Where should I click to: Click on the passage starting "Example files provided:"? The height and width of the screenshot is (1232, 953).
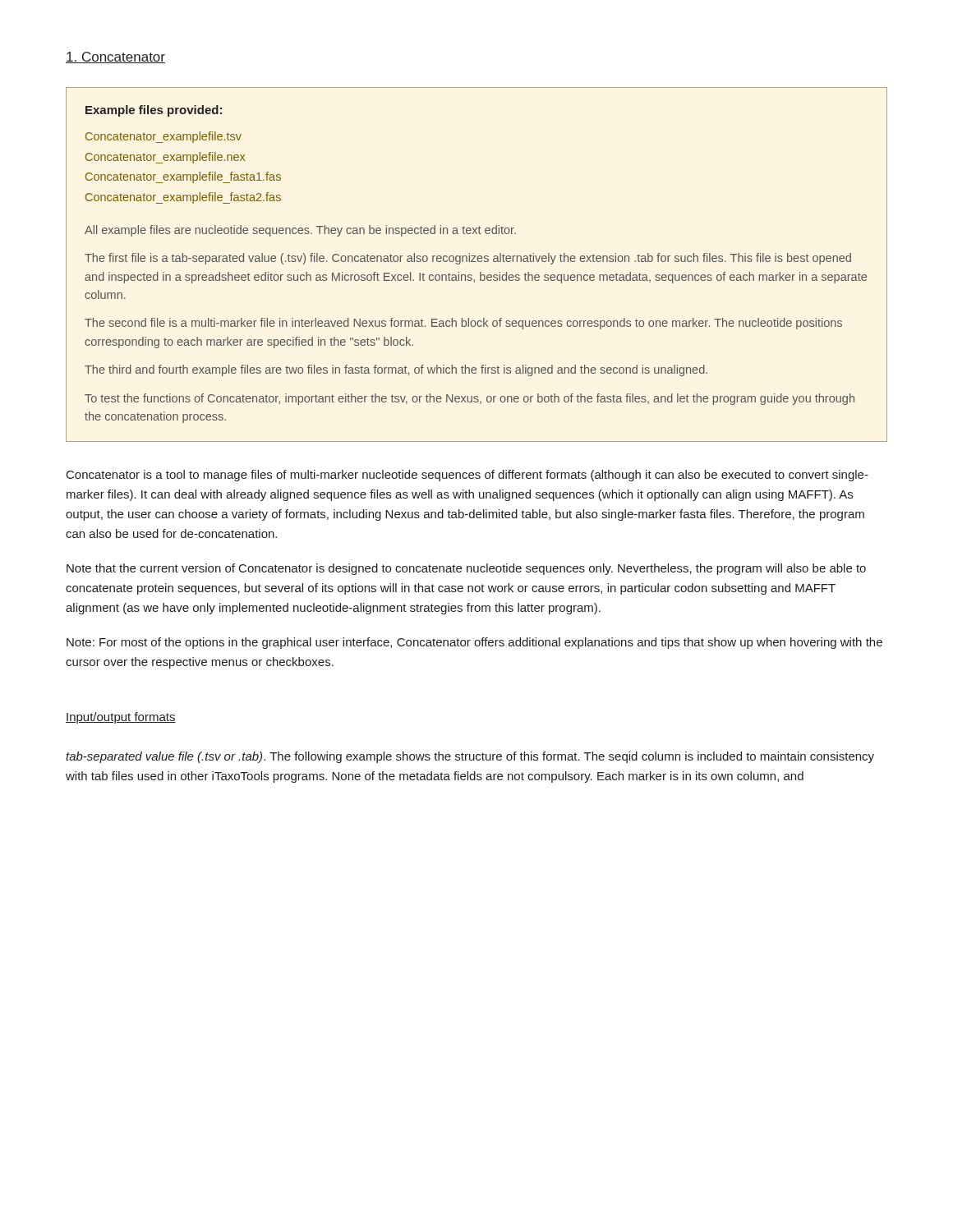(x=476, y=264)
